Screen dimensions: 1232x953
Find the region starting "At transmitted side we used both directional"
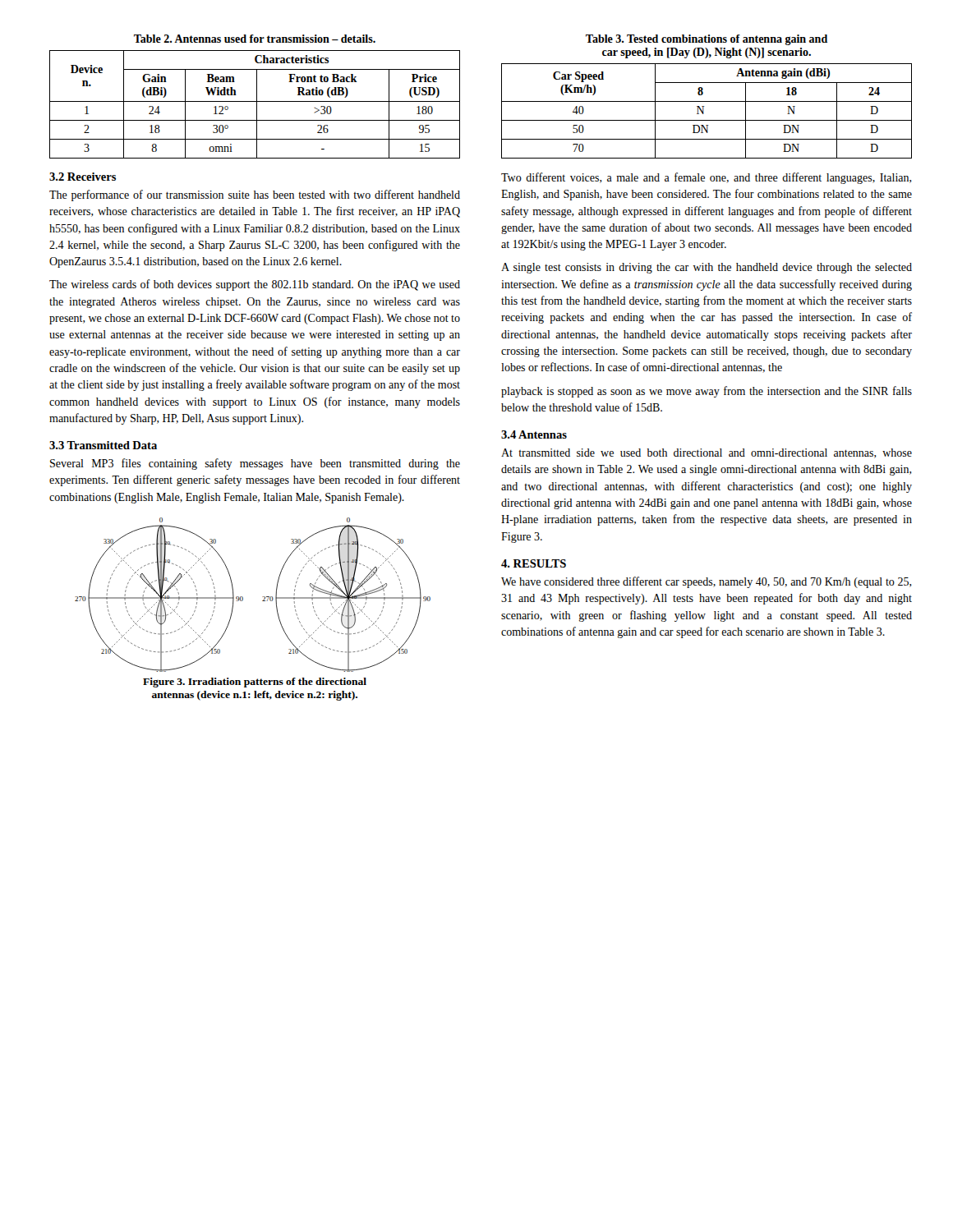tap(707, 495)
